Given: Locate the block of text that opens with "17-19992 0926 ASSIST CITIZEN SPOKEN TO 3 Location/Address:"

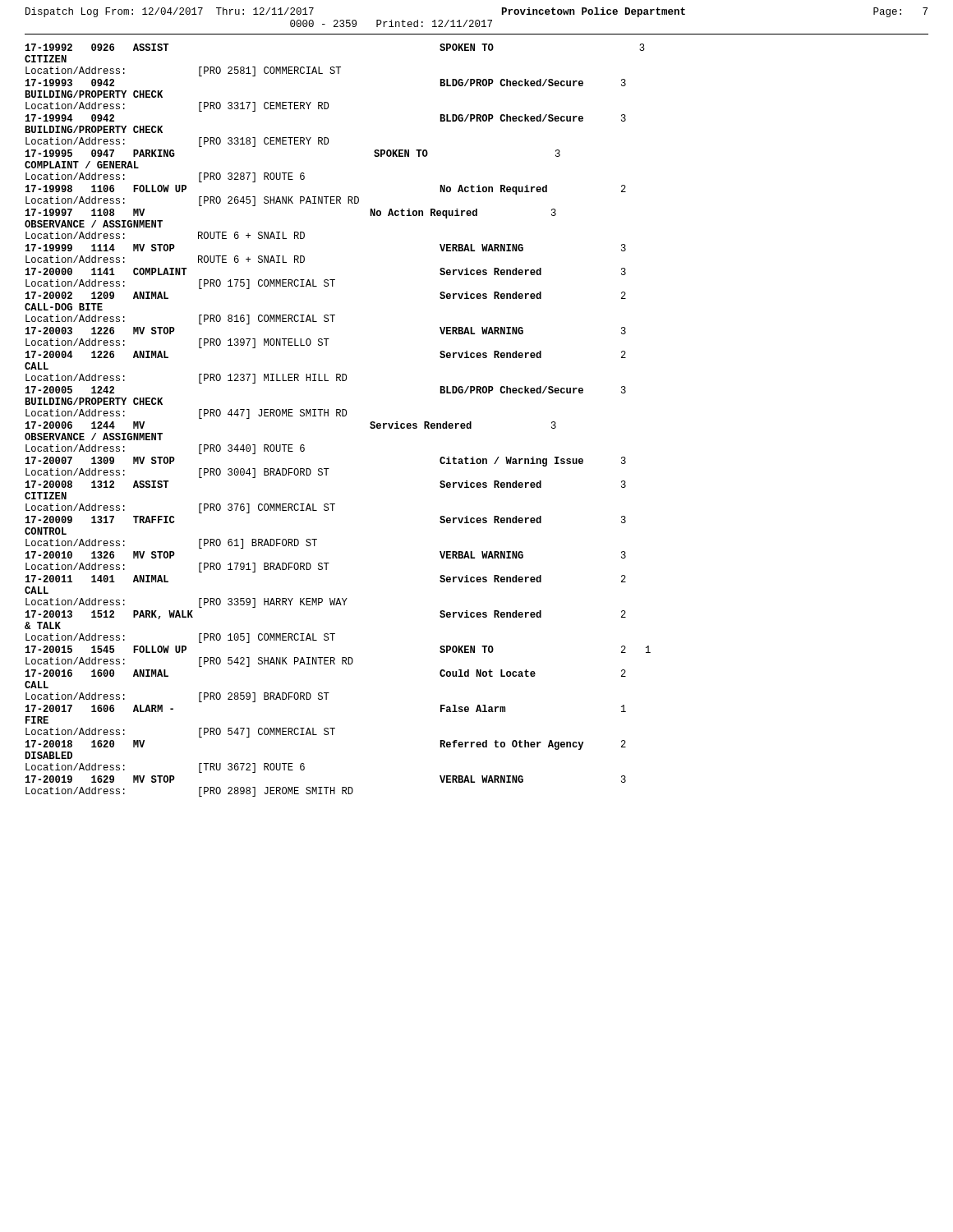Looking at the screenshot, I should (x=476, y=60).
